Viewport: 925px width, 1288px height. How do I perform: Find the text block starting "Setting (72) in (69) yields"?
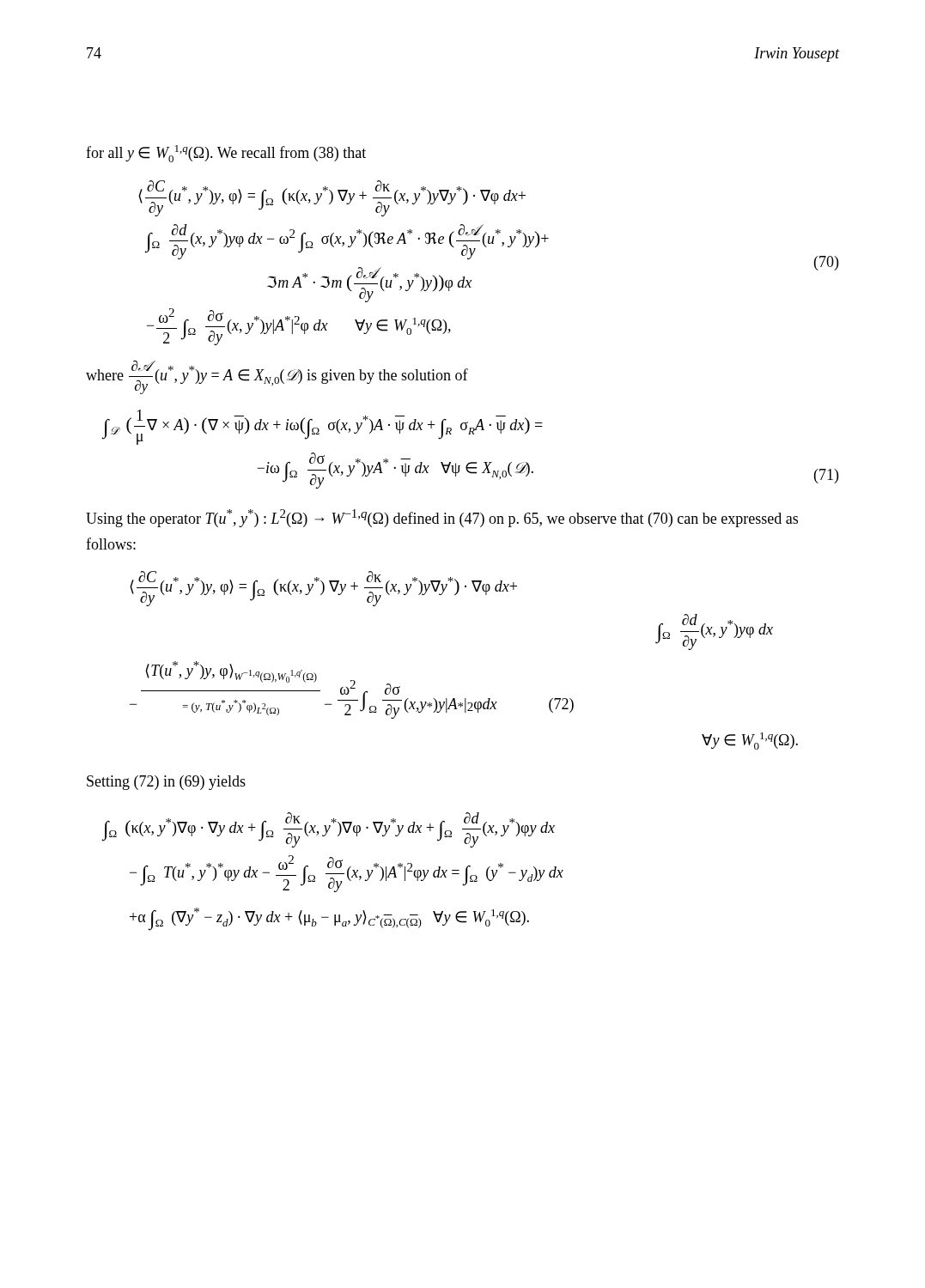click(x=166, y=782)
